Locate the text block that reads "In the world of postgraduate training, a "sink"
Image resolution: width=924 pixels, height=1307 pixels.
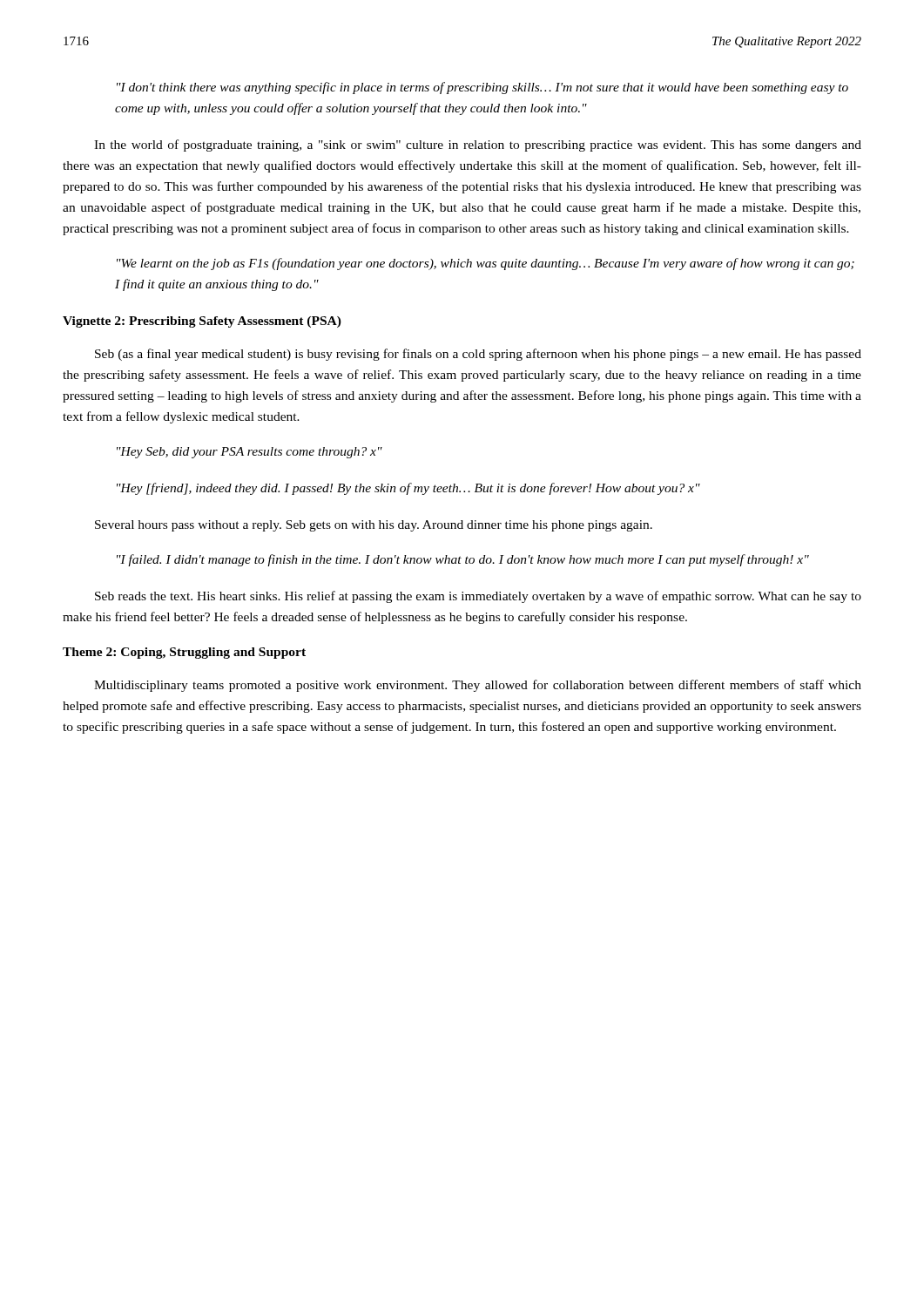pyautogui.click(x=462, y=186)
